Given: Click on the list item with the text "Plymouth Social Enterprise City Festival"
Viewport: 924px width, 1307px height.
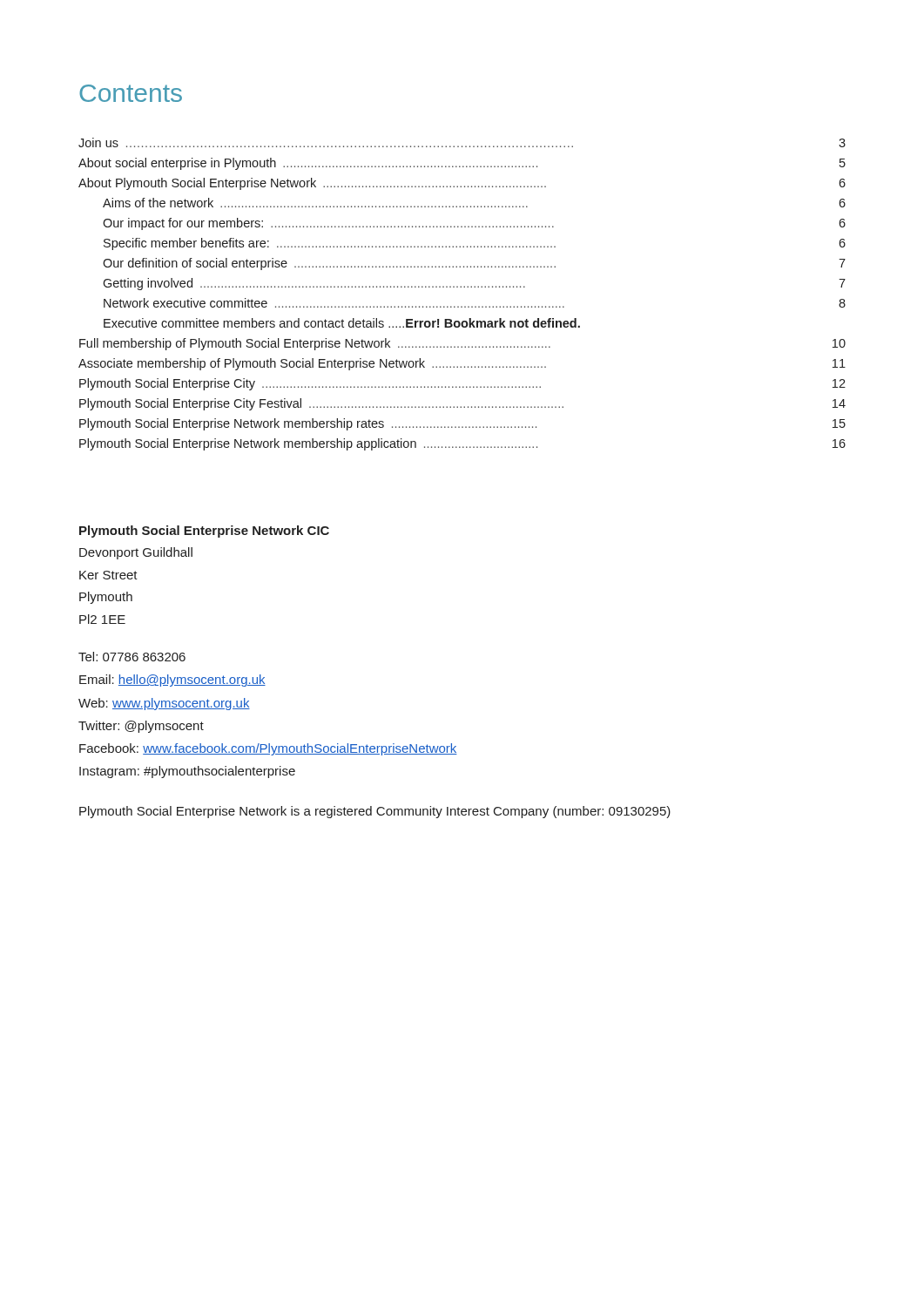Looking at the screenshot, I should tap(462, 403).
